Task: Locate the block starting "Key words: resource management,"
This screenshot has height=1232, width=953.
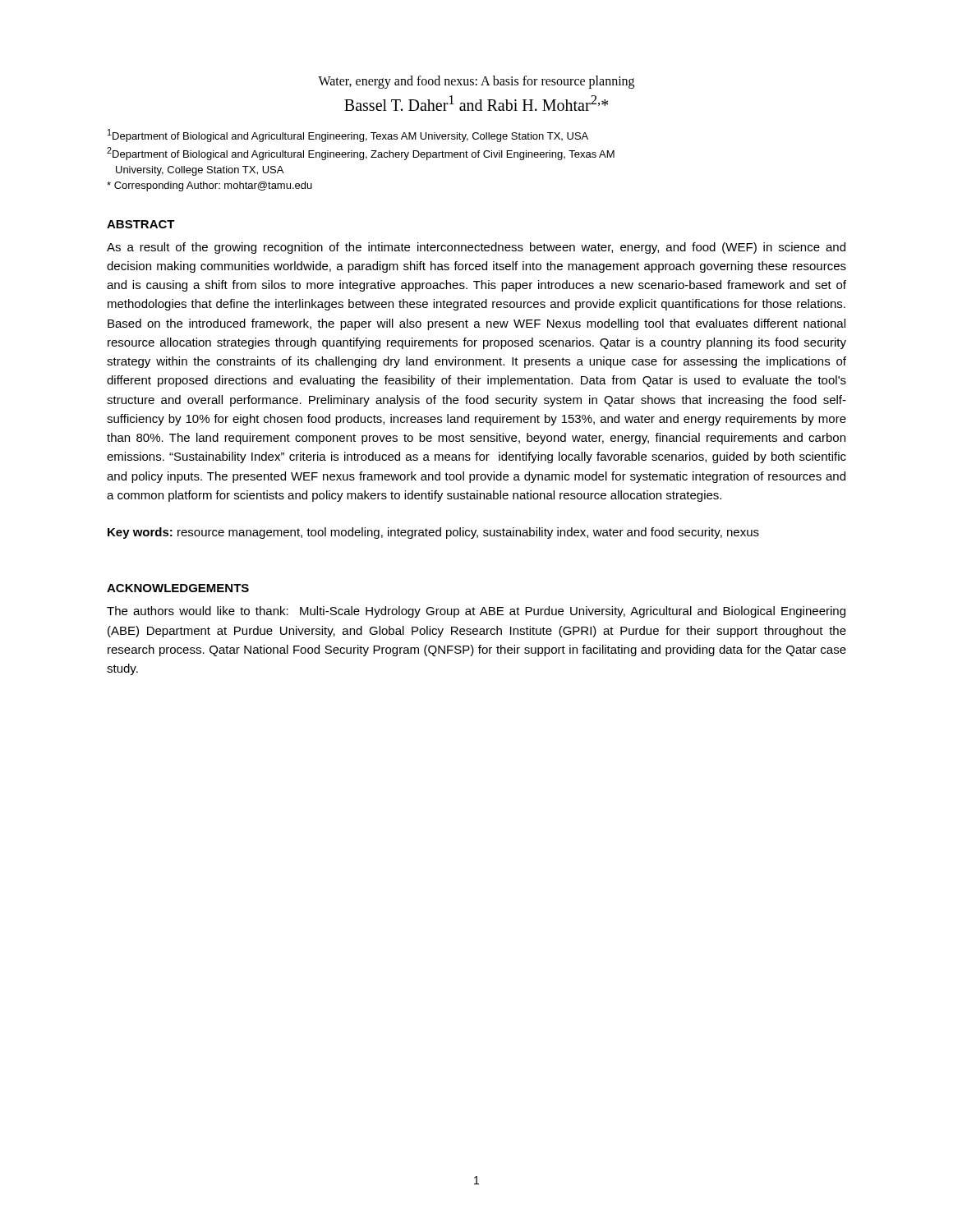Action: [x=433, y=532]
